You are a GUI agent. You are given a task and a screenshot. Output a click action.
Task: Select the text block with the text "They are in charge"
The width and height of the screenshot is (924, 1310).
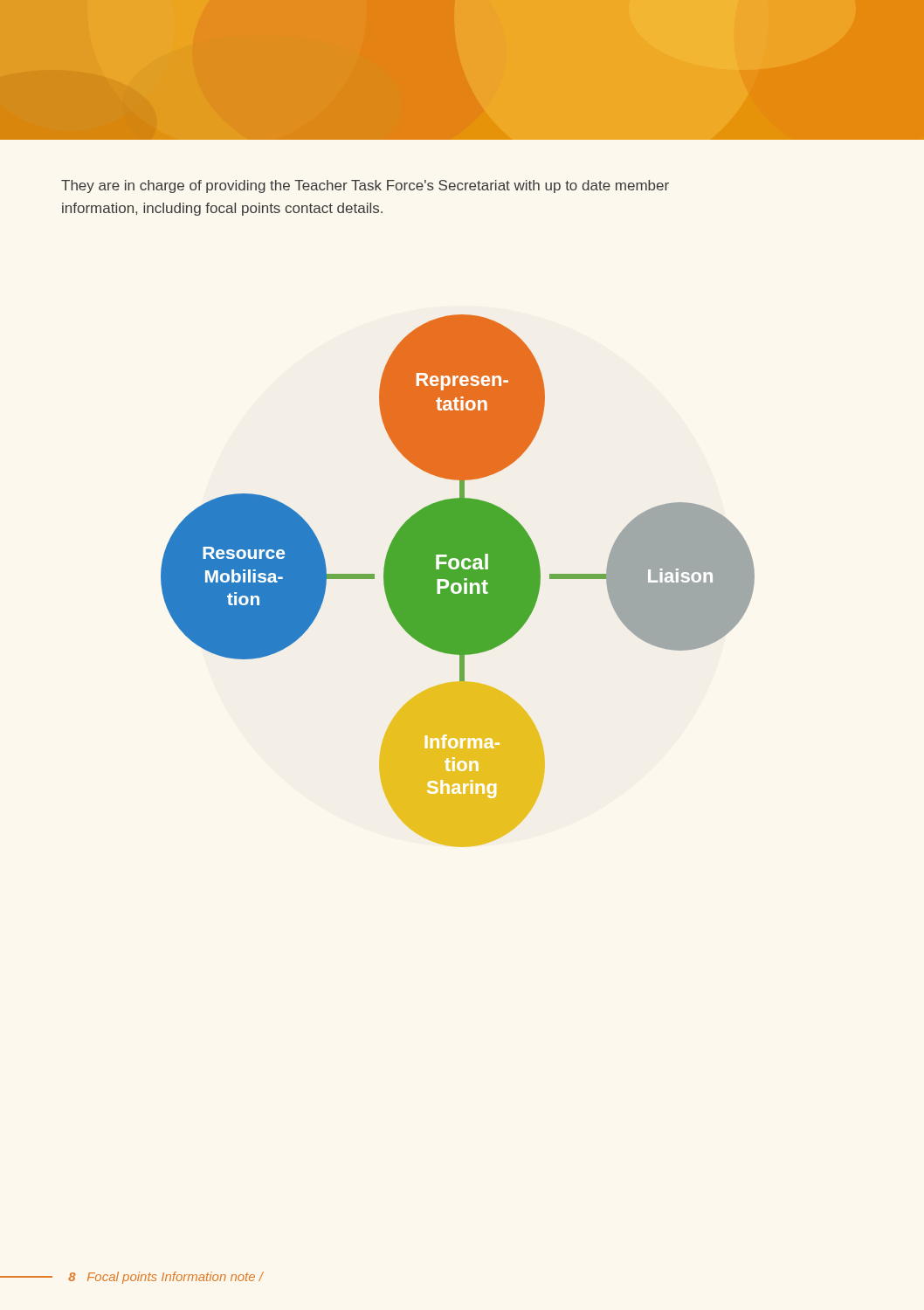click(365, 197)
